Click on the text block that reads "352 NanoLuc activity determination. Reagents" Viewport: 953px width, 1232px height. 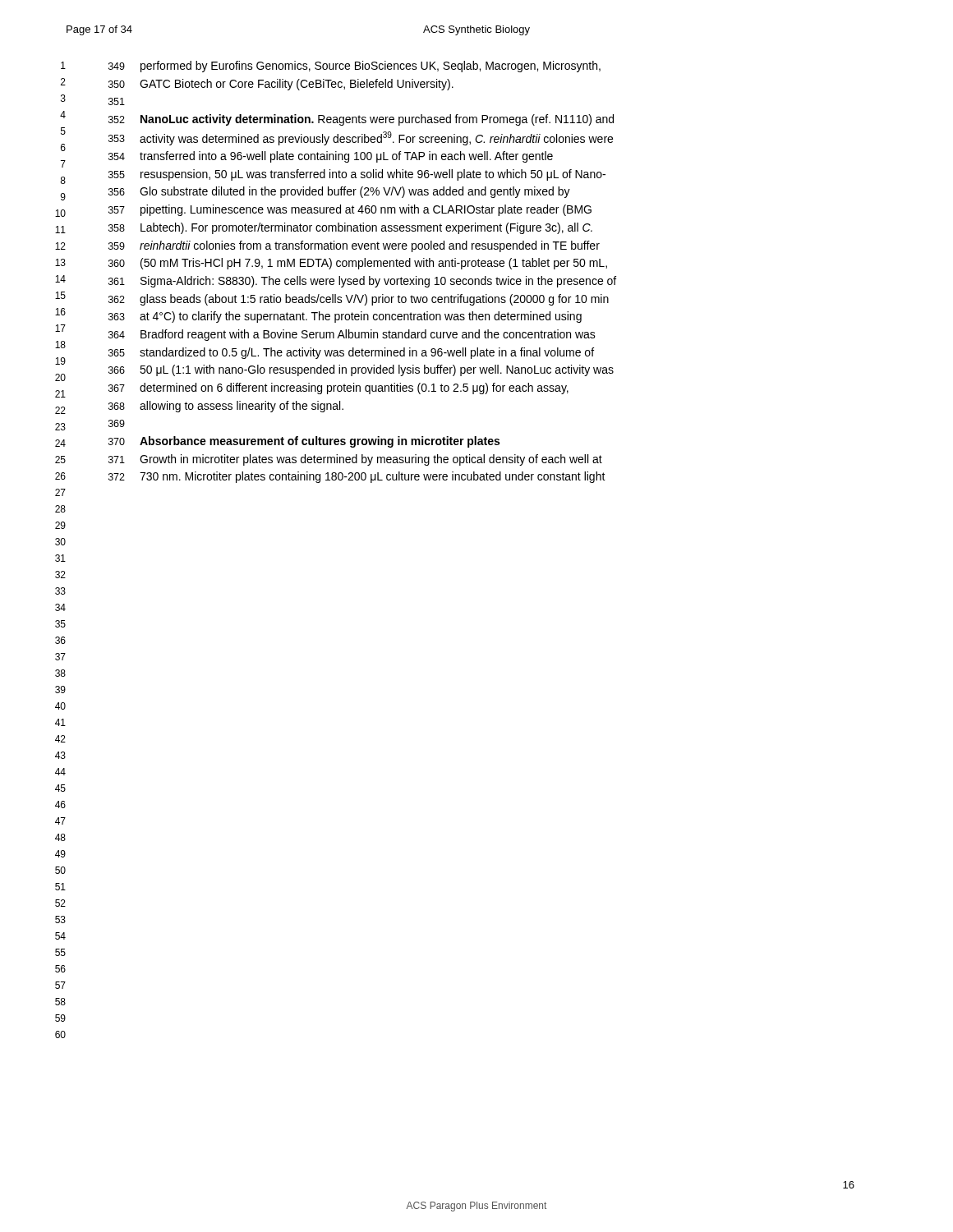coord(485,120)
